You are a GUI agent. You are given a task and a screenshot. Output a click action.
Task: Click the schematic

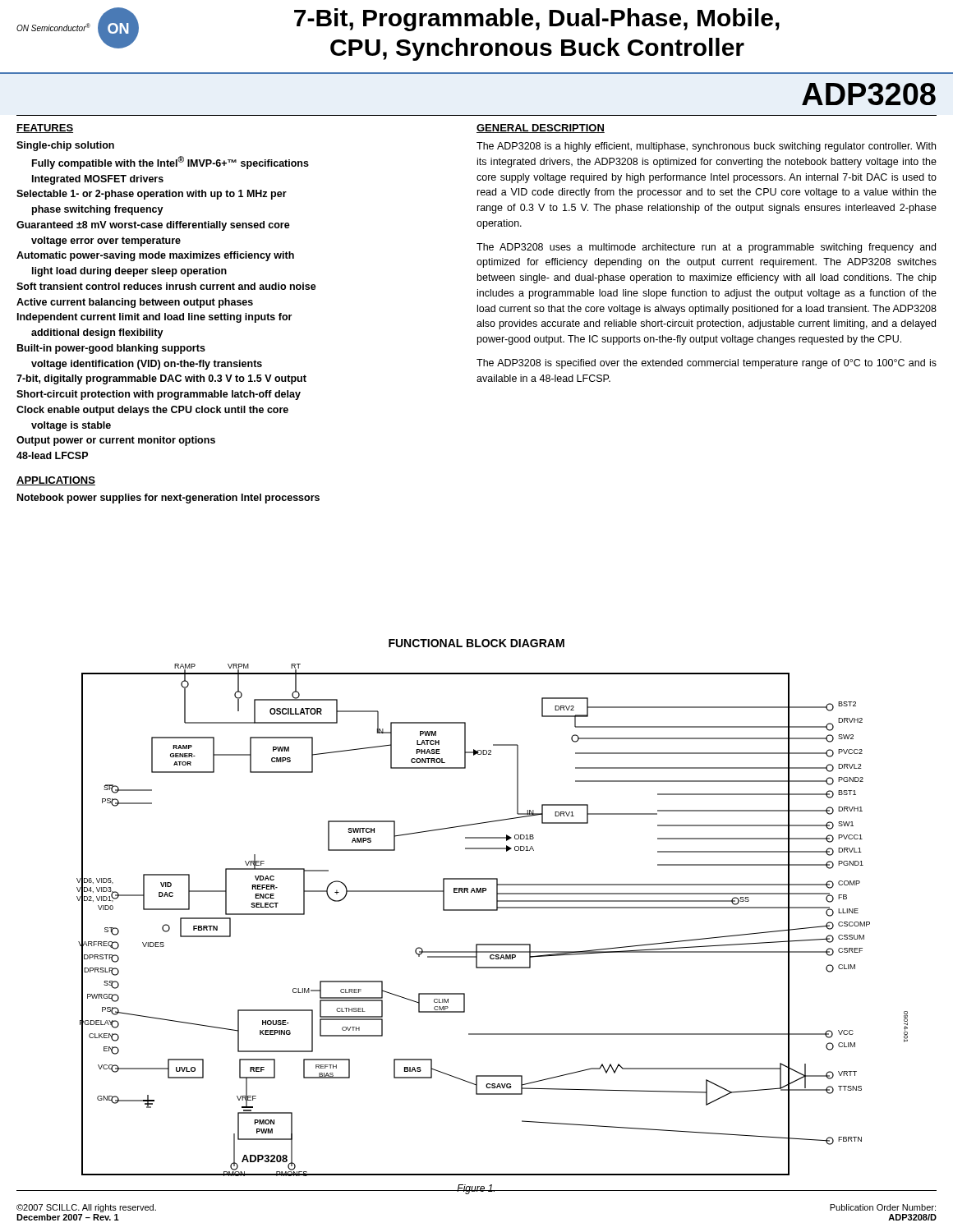pyautogui.click(x=476, y=920)
